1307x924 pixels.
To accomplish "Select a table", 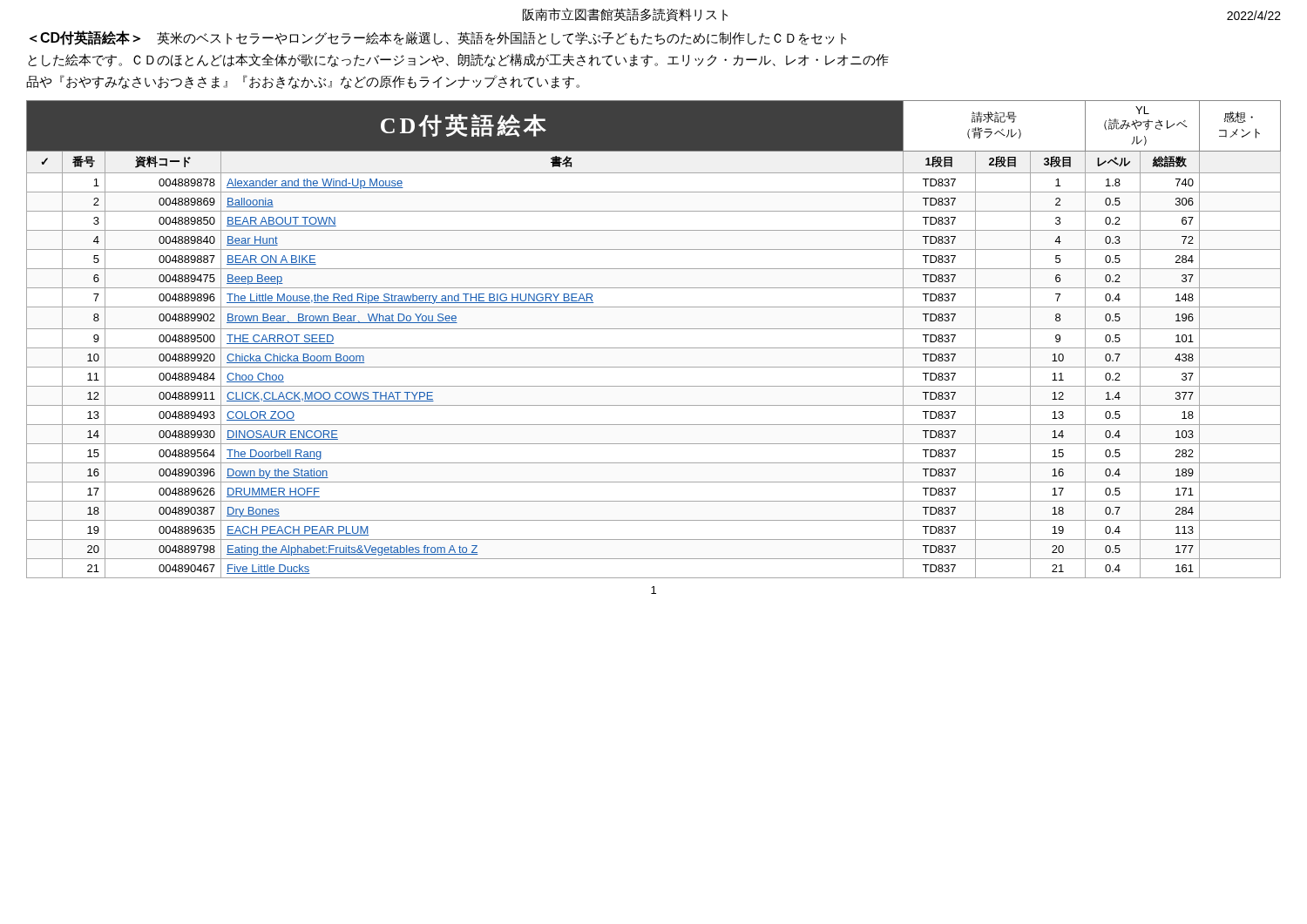I will (x=654, y=339).
